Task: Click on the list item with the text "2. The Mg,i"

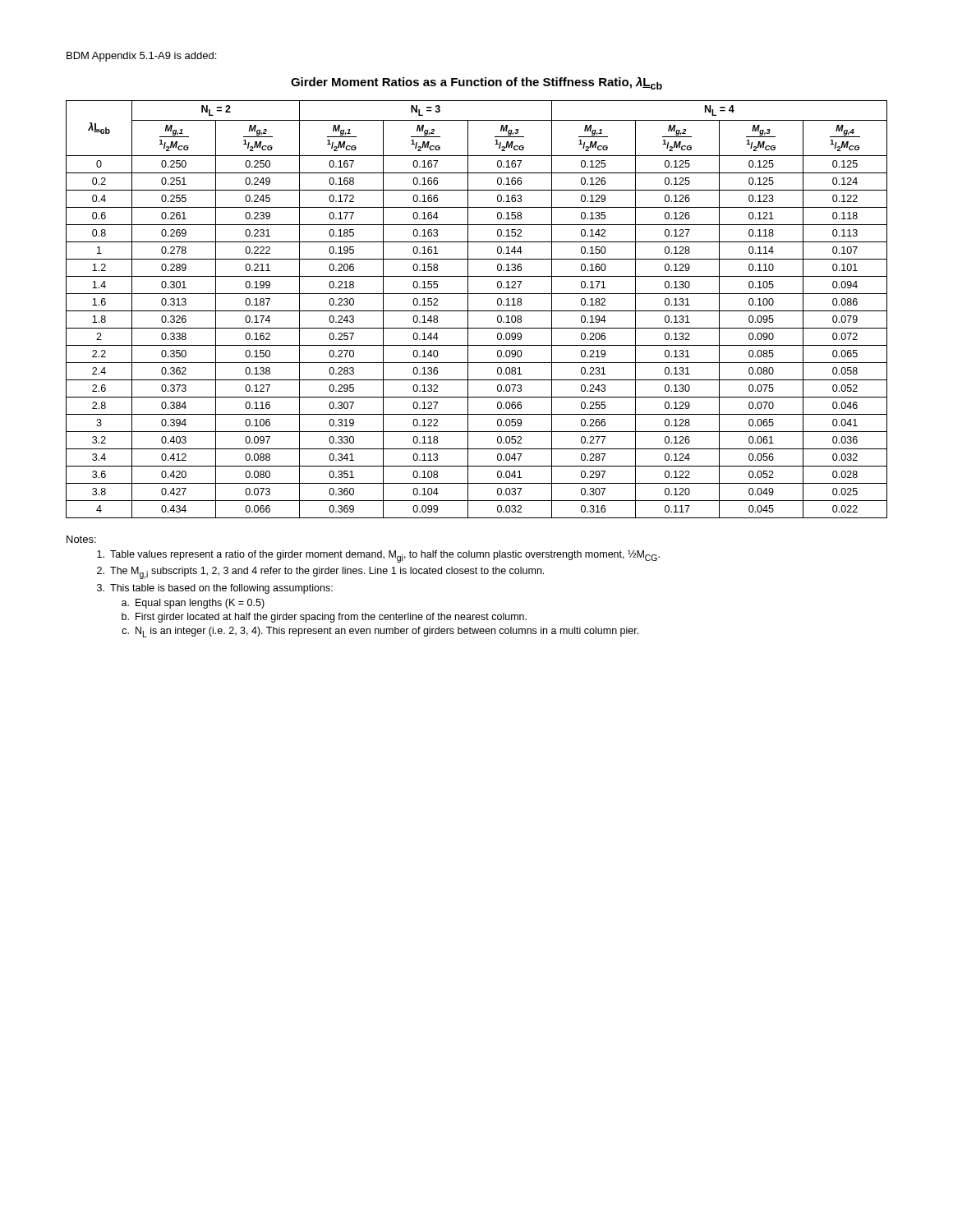Action: pyautogui.click(x=318, y=572)
